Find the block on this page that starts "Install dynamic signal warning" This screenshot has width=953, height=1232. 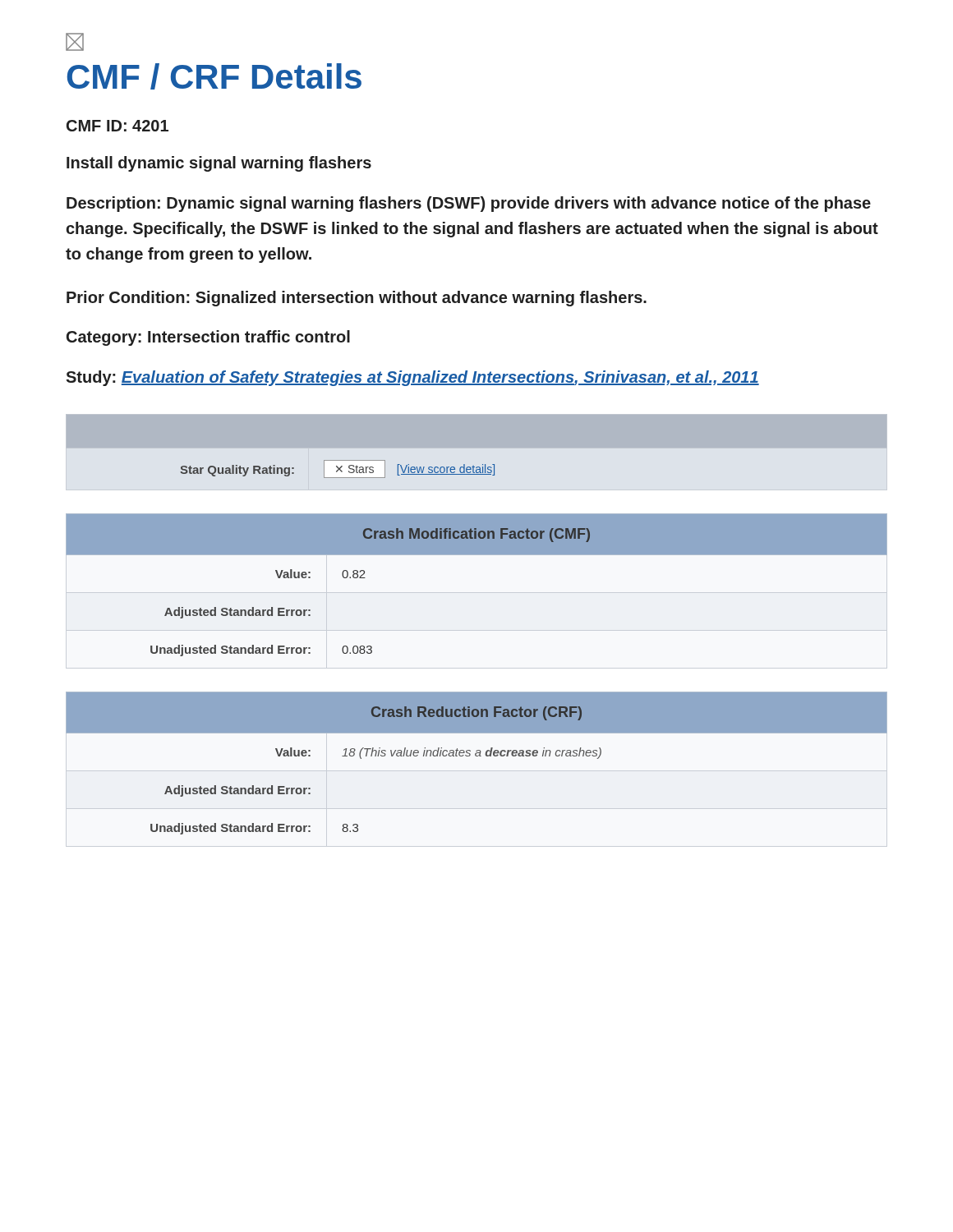pyautogui.click(x=219, y=163)
